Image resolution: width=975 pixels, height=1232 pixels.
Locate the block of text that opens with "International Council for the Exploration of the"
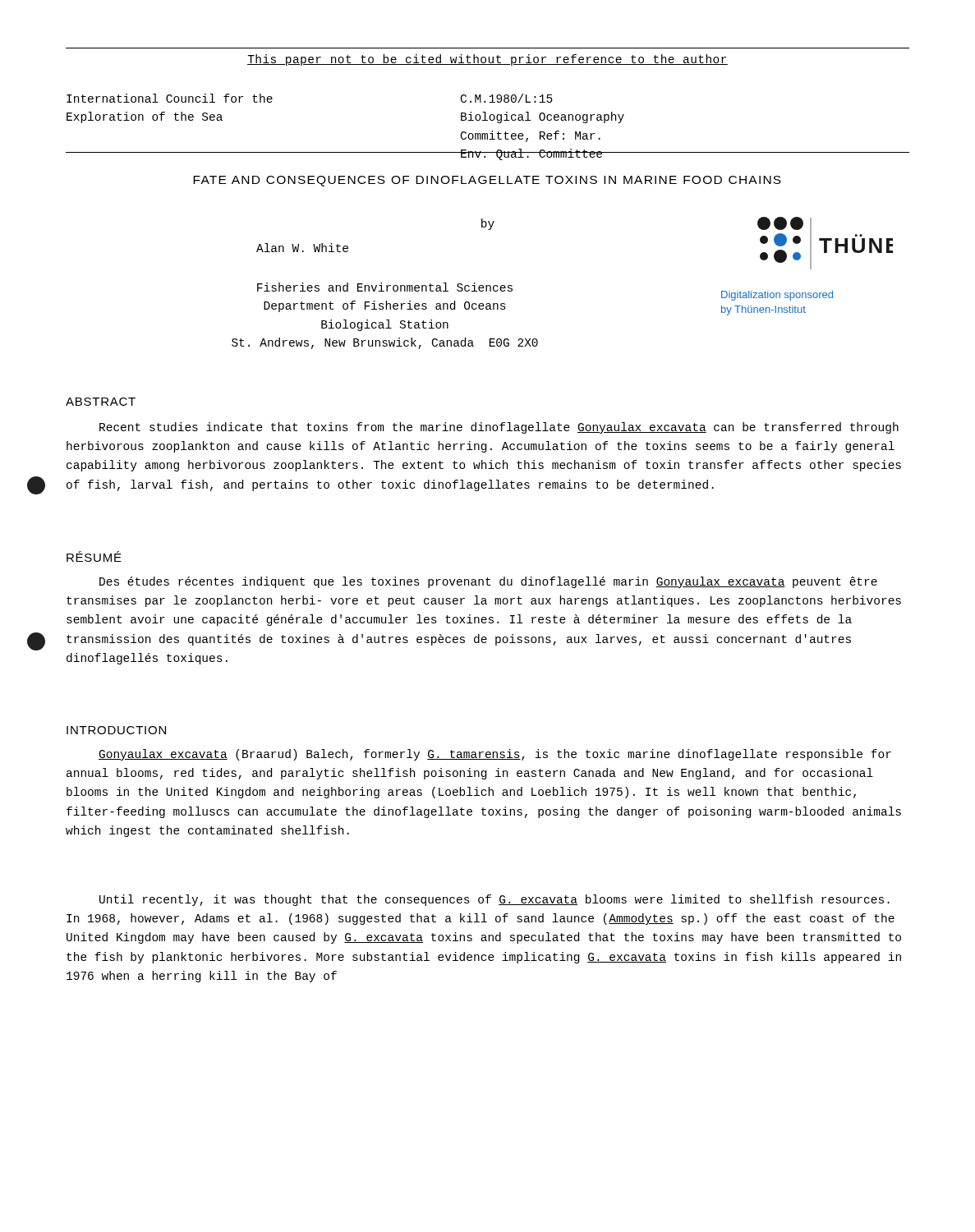(169, 109)
